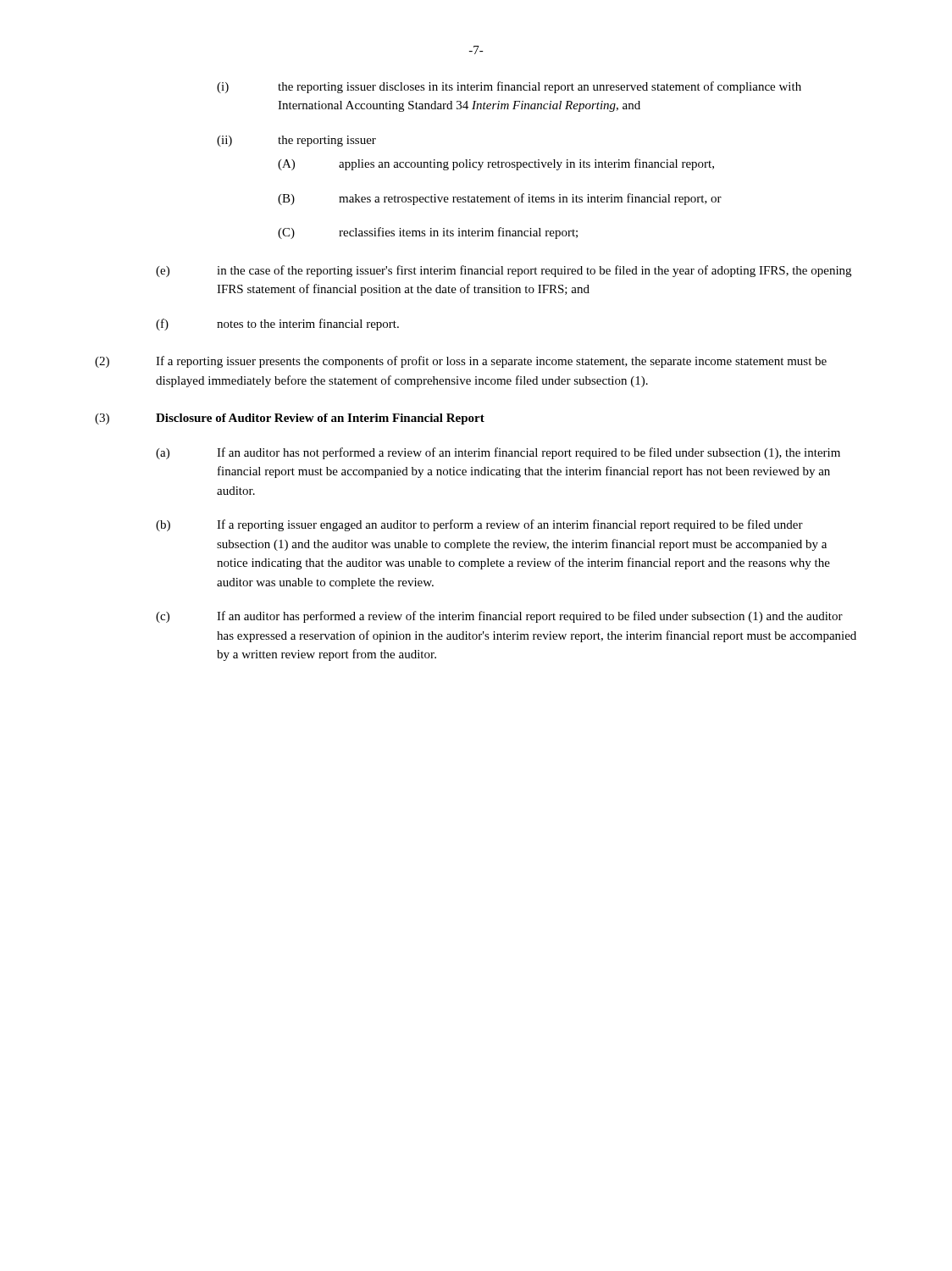This screenshot has width=952, height=1271.
Task: Select the list item containing "(b) If a reporting"
Action: [507, 553]
